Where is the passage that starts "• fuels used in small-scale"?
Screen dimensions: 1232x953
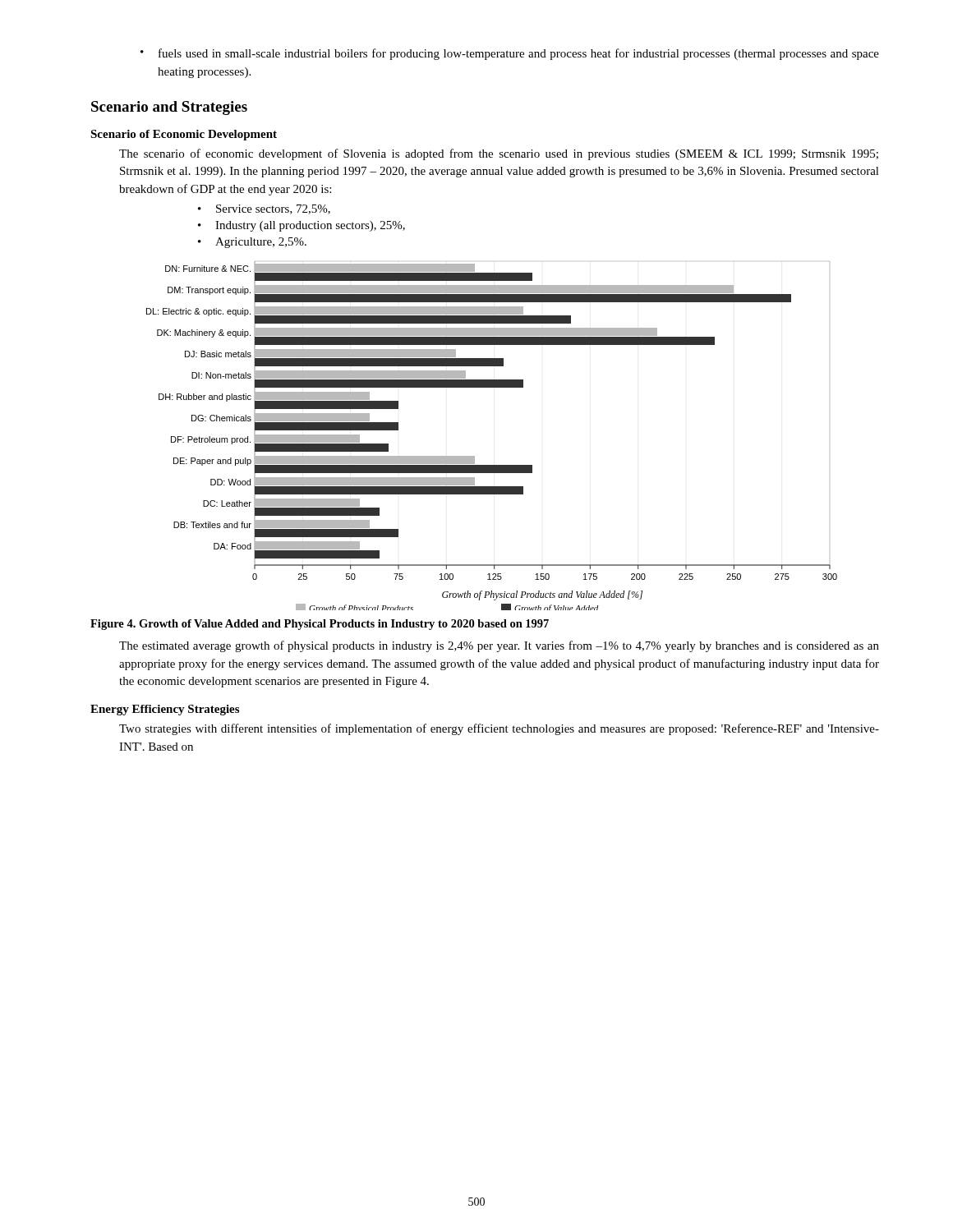tap(509, 63)
